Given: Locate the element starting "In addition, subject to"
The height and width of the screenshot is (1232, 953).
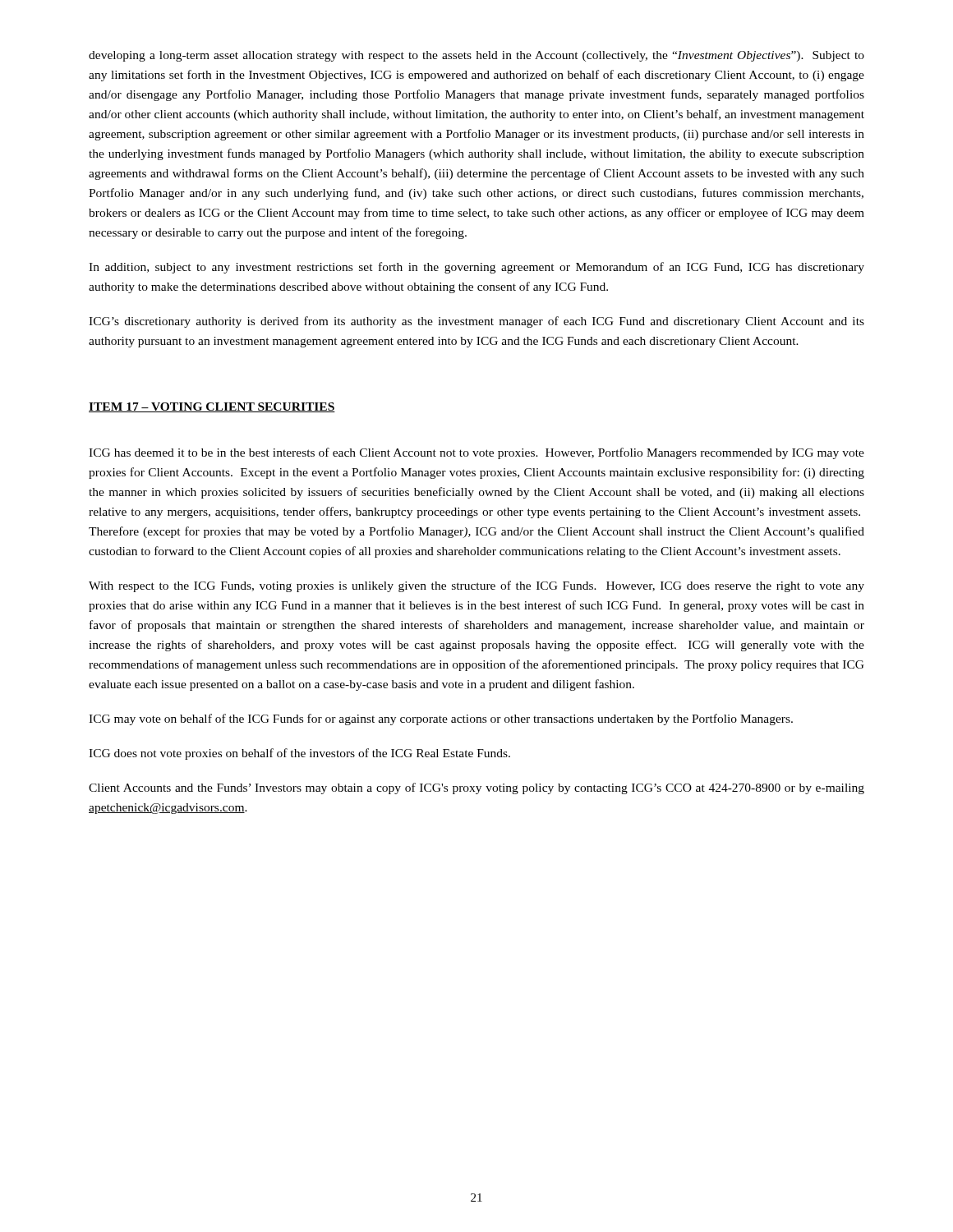Looking at the screenshot, I should pyautogui.click(x=476, y=277).
